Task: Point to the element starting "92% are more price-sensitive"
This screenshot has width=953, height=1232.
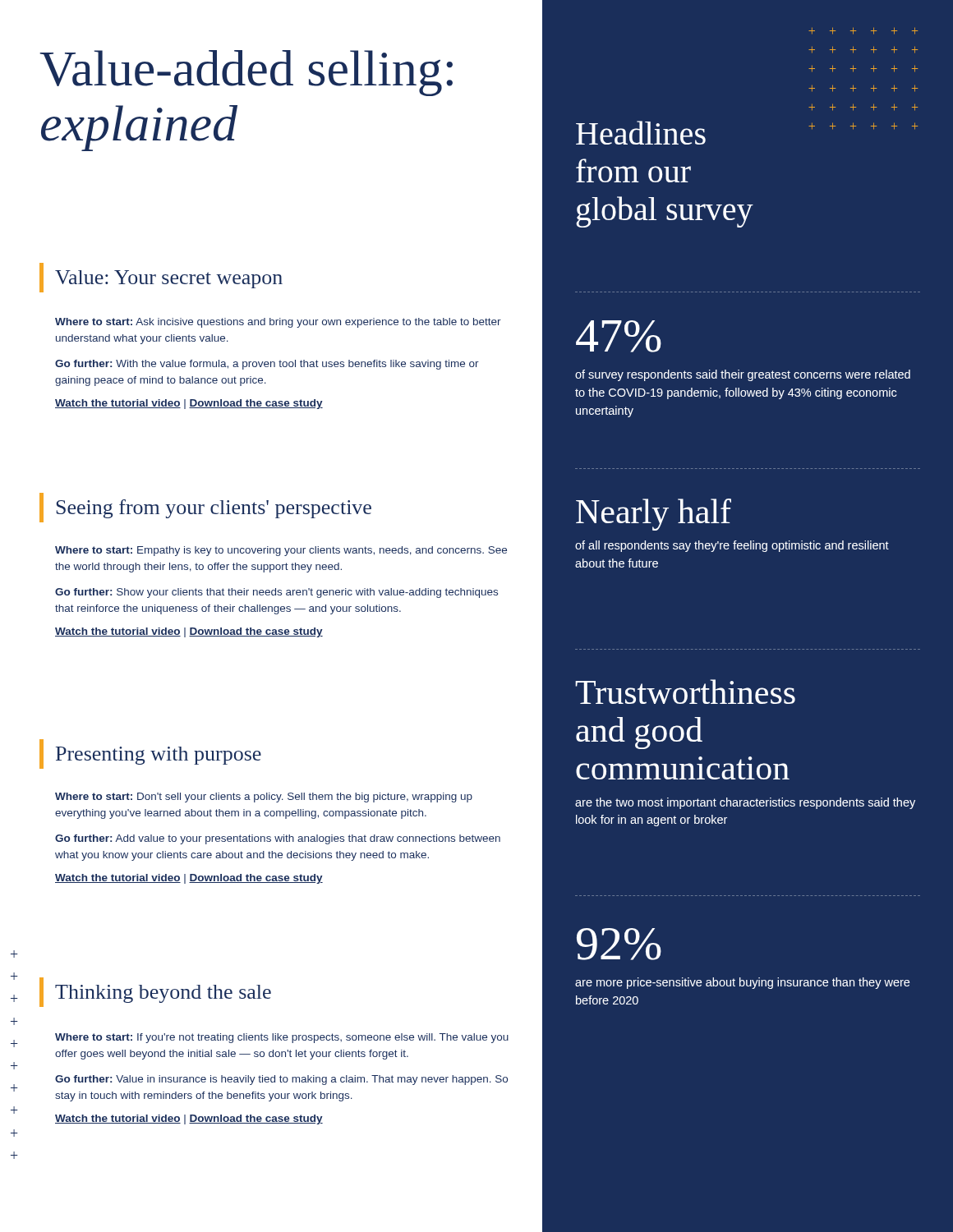Action: click(x=619, y=944)
